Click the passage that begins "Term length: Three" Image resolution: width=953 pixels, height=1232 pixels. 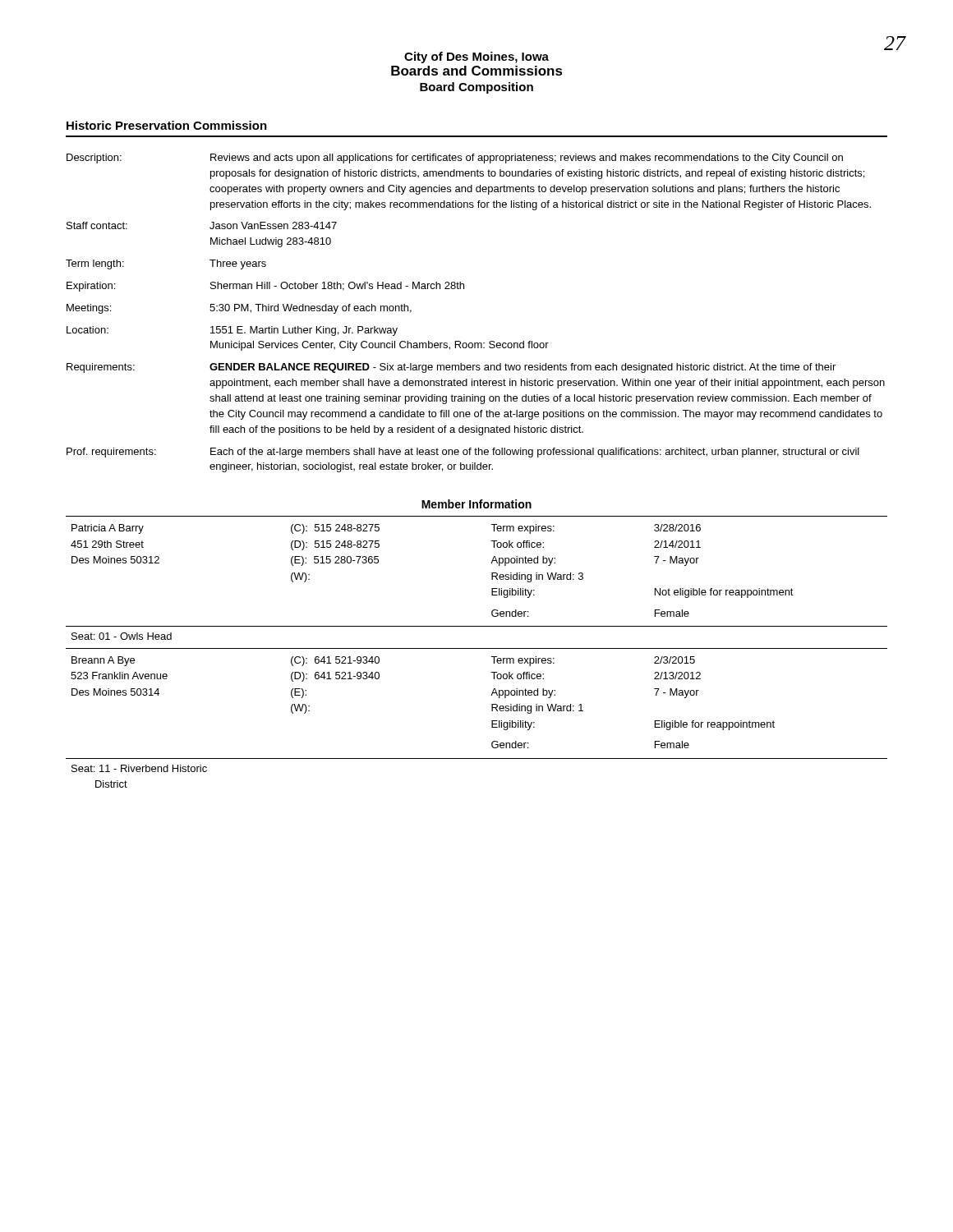pyautogui.click(x=93, y=264)
